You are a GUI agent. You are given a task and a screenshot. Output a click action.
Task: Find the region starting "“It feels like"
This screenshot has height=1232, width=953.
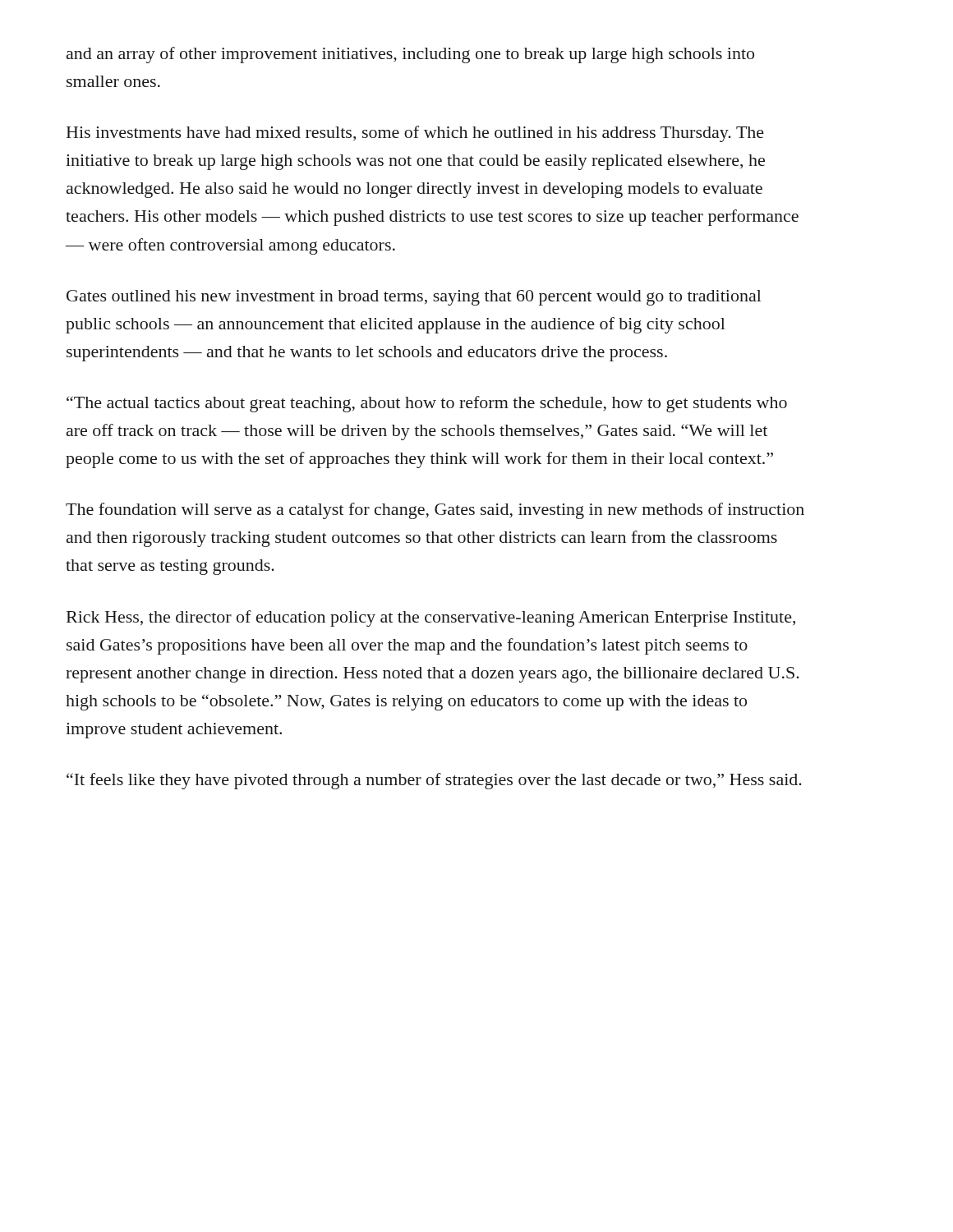tap(434, 779)
